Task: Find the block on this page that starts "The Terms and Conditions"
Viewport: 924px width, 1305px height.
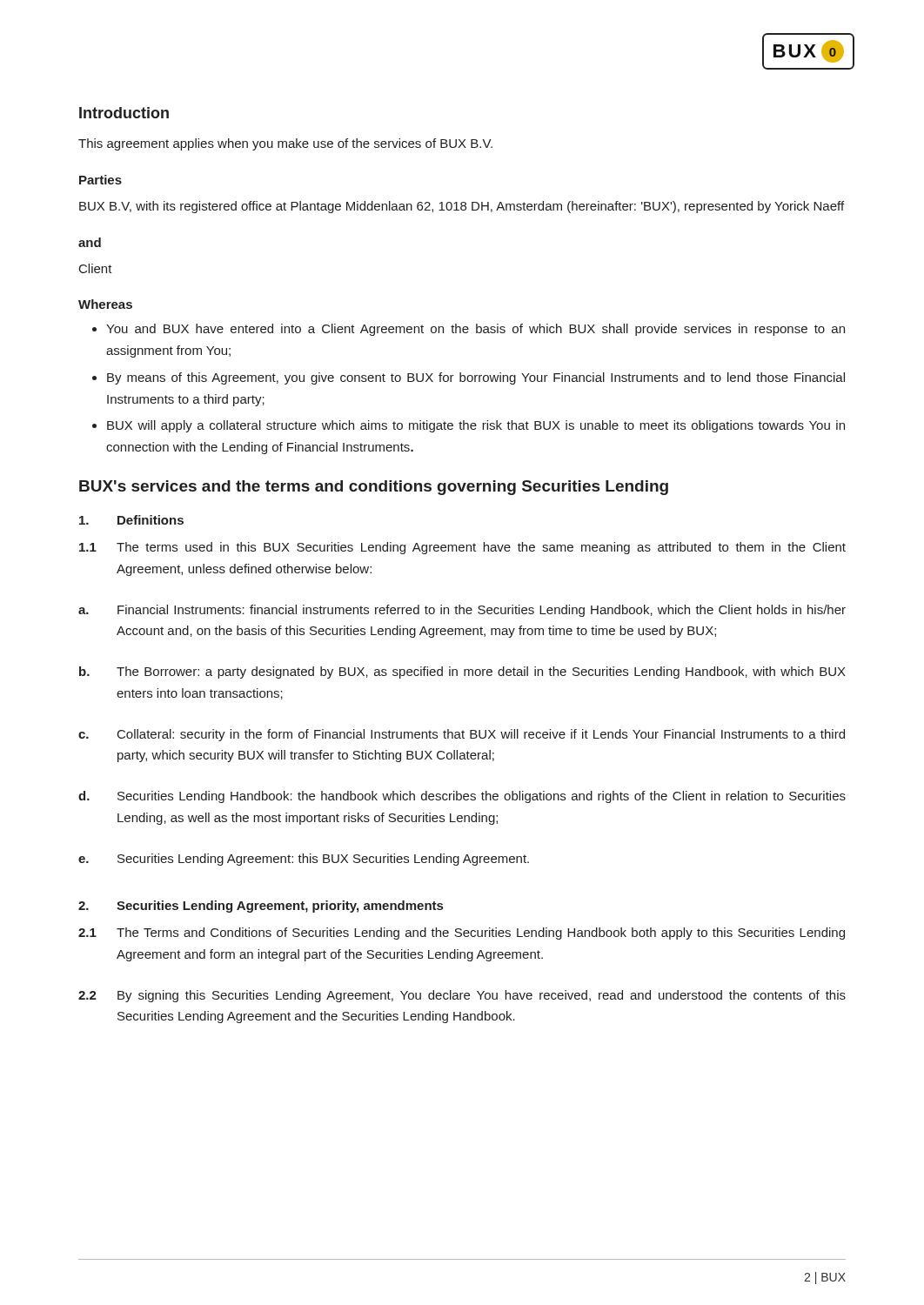Action: tap(481, 943)
